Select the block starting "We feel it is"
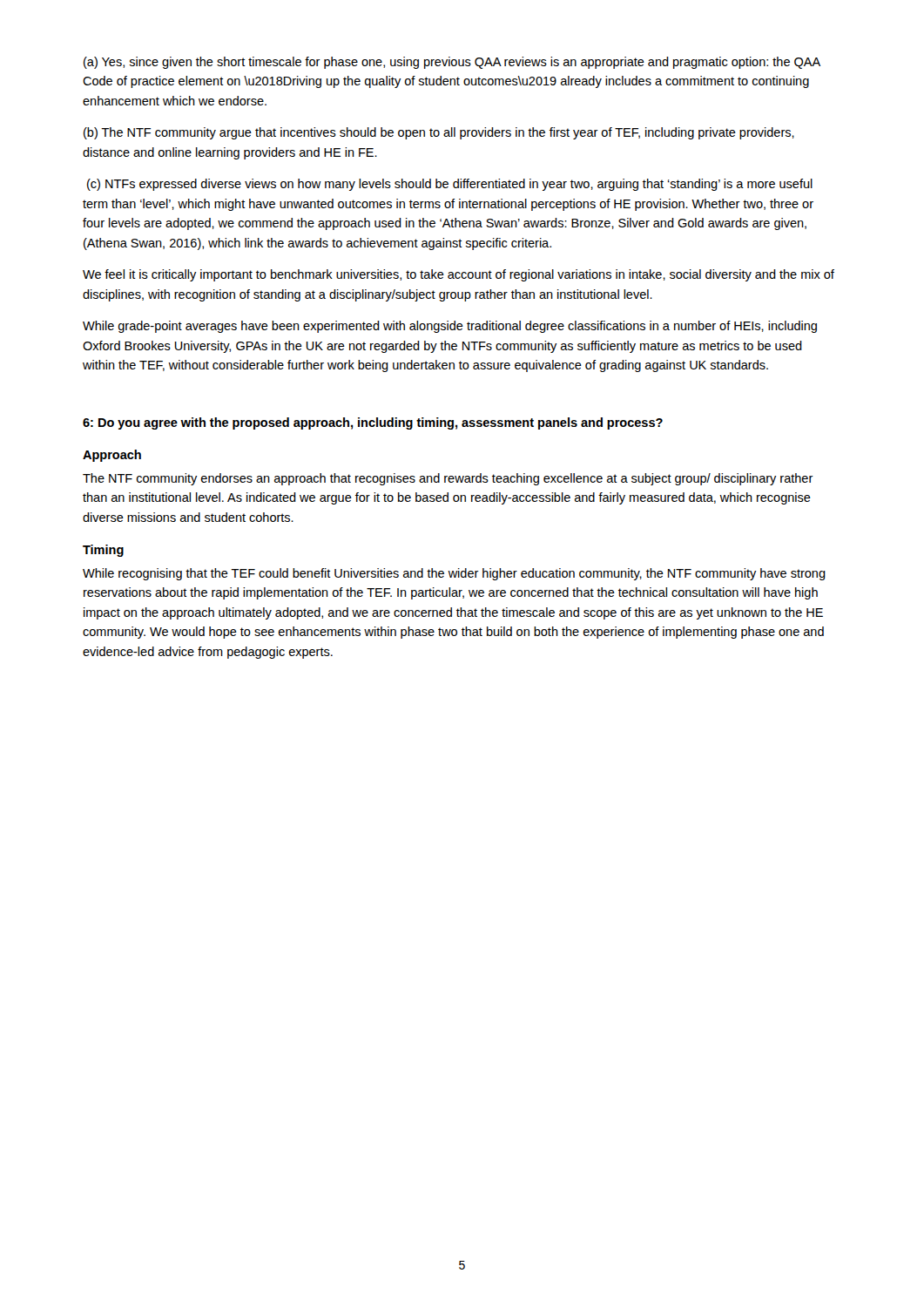 [458, 284]
